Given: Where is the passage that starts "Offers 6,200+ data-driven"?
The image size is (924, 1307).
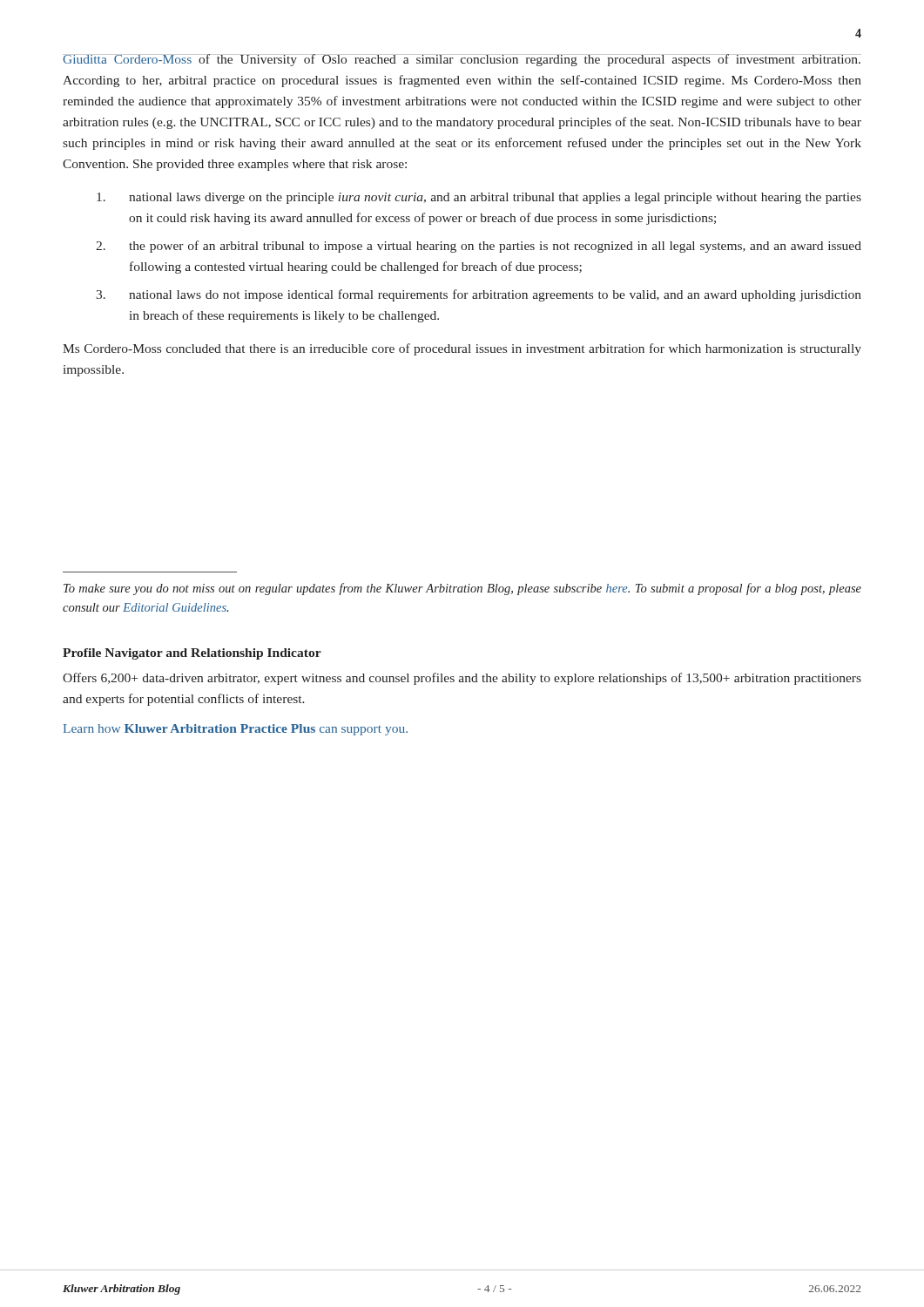Looking at the screenshot, I should pyautogui.click(x=462, y=688).
